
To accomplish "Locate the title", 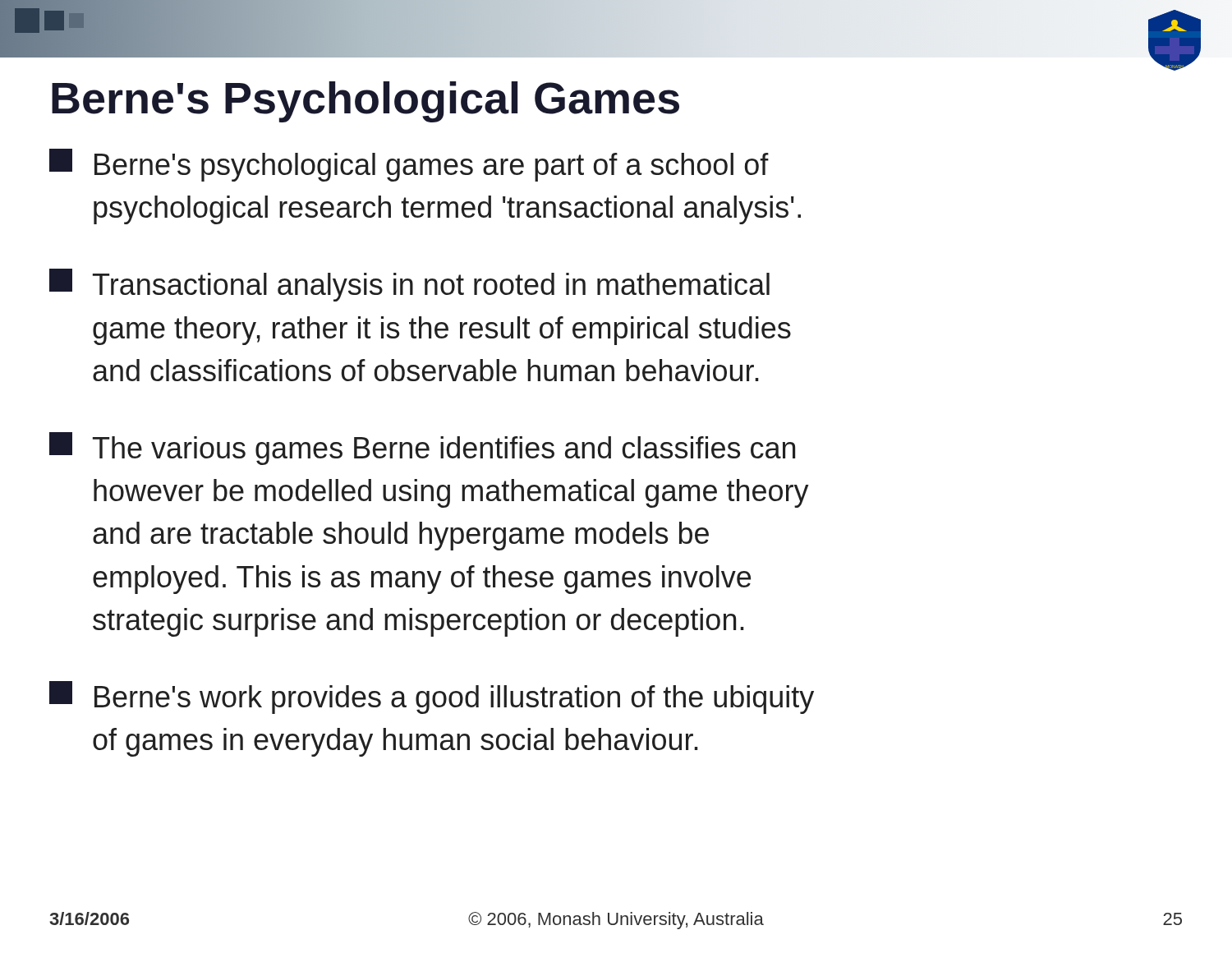I will click(x=365, y=98).
